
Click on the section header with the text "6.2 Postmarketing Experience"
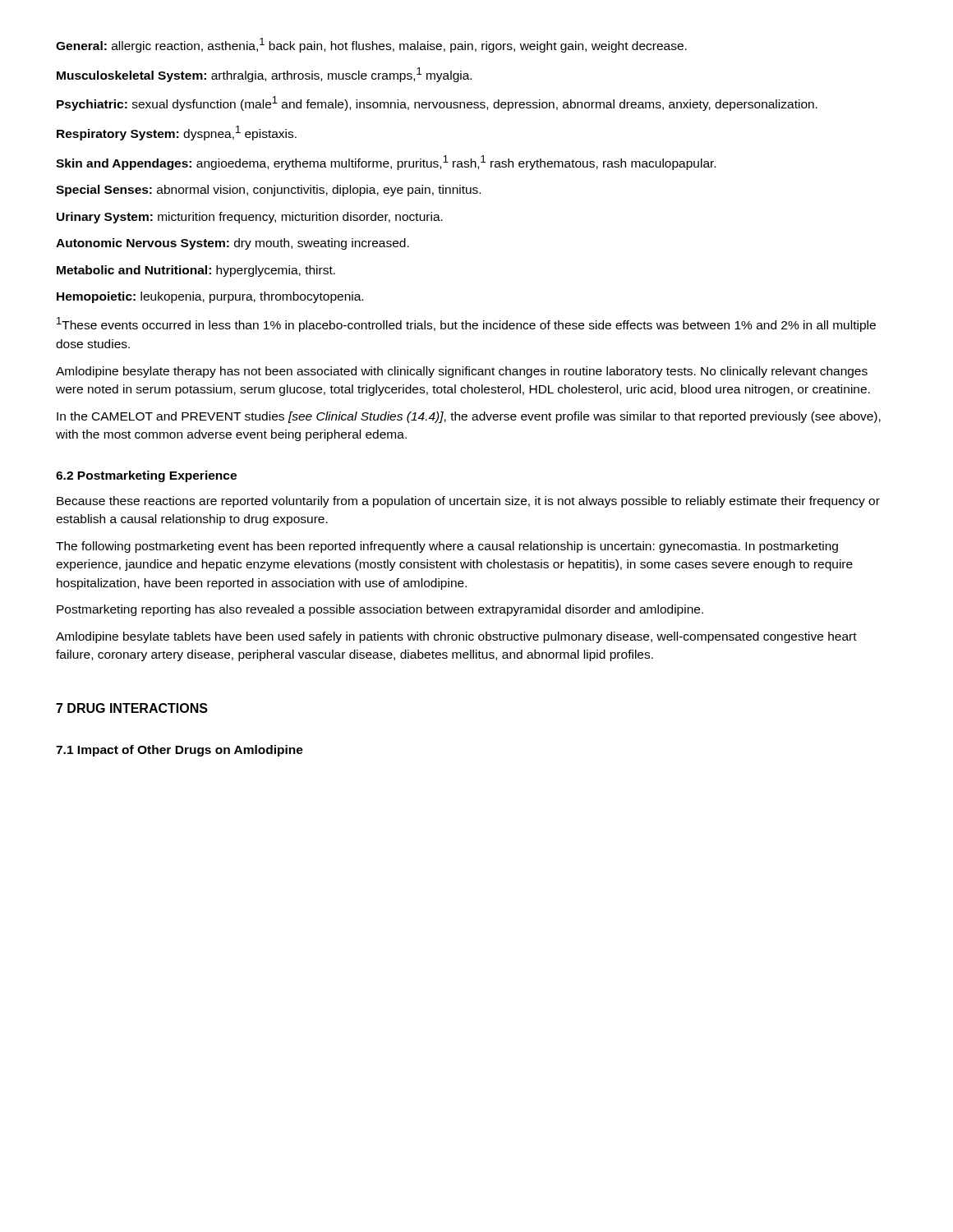pyautogui.click(x=146, y=475)
